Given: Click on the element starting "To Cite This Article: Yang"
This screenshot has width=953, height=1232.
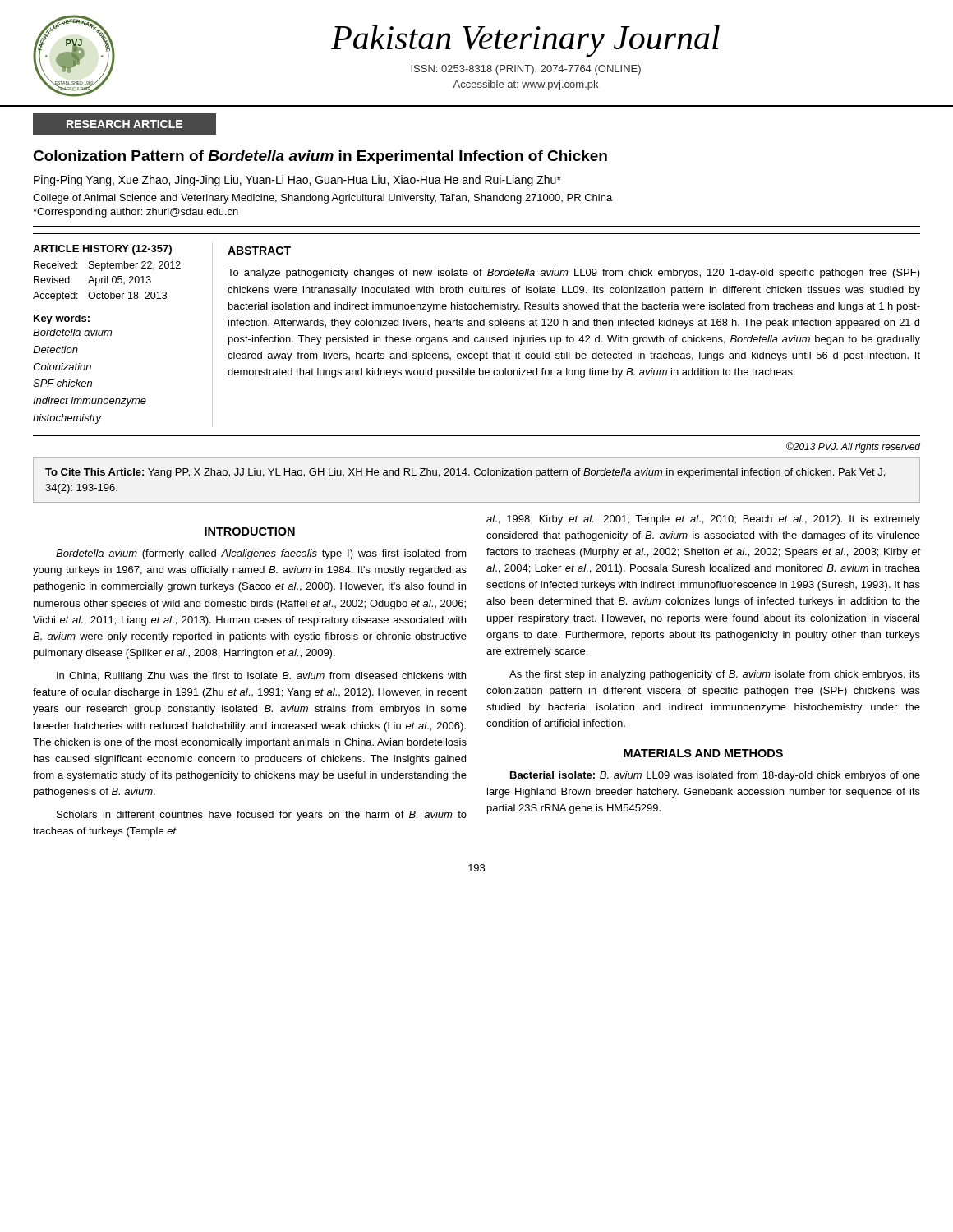Looking at the screenshot, I should 466,480.
